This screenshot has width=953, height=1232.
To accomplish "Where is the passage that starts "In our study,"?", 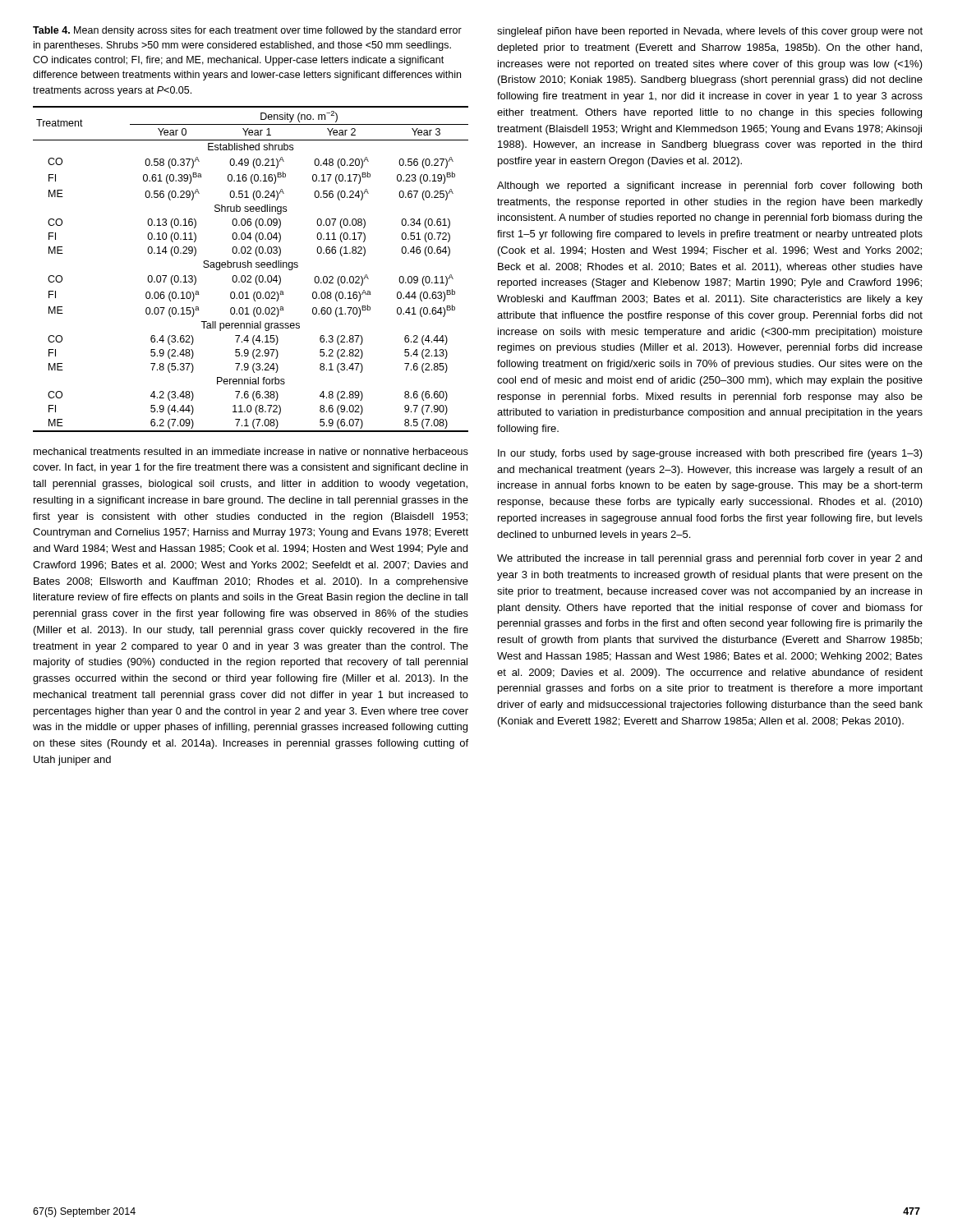I will click(710, 493).
